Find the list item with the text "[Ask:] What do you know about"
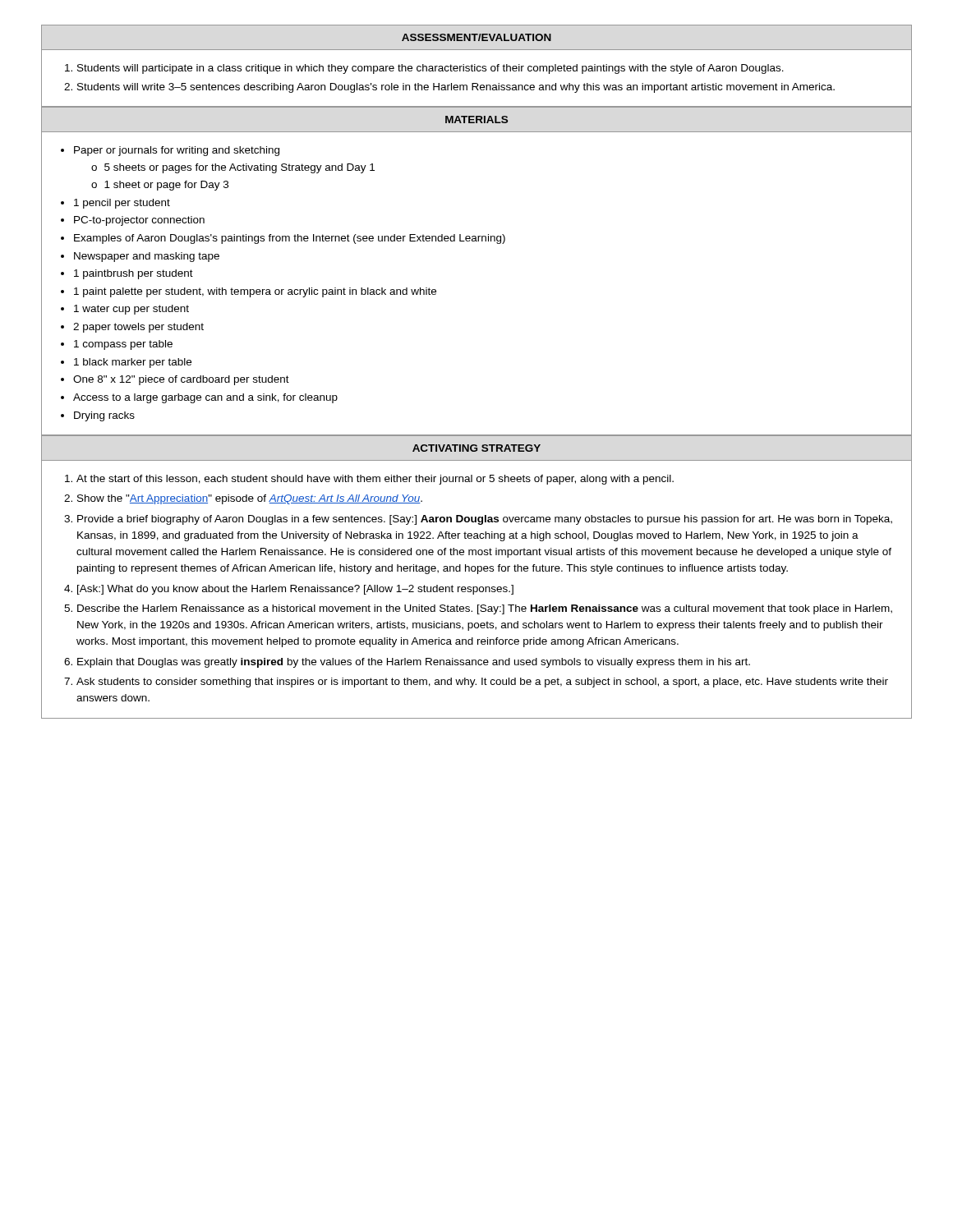The height and width of the screenshot is (1232, 953). [295, 588]
